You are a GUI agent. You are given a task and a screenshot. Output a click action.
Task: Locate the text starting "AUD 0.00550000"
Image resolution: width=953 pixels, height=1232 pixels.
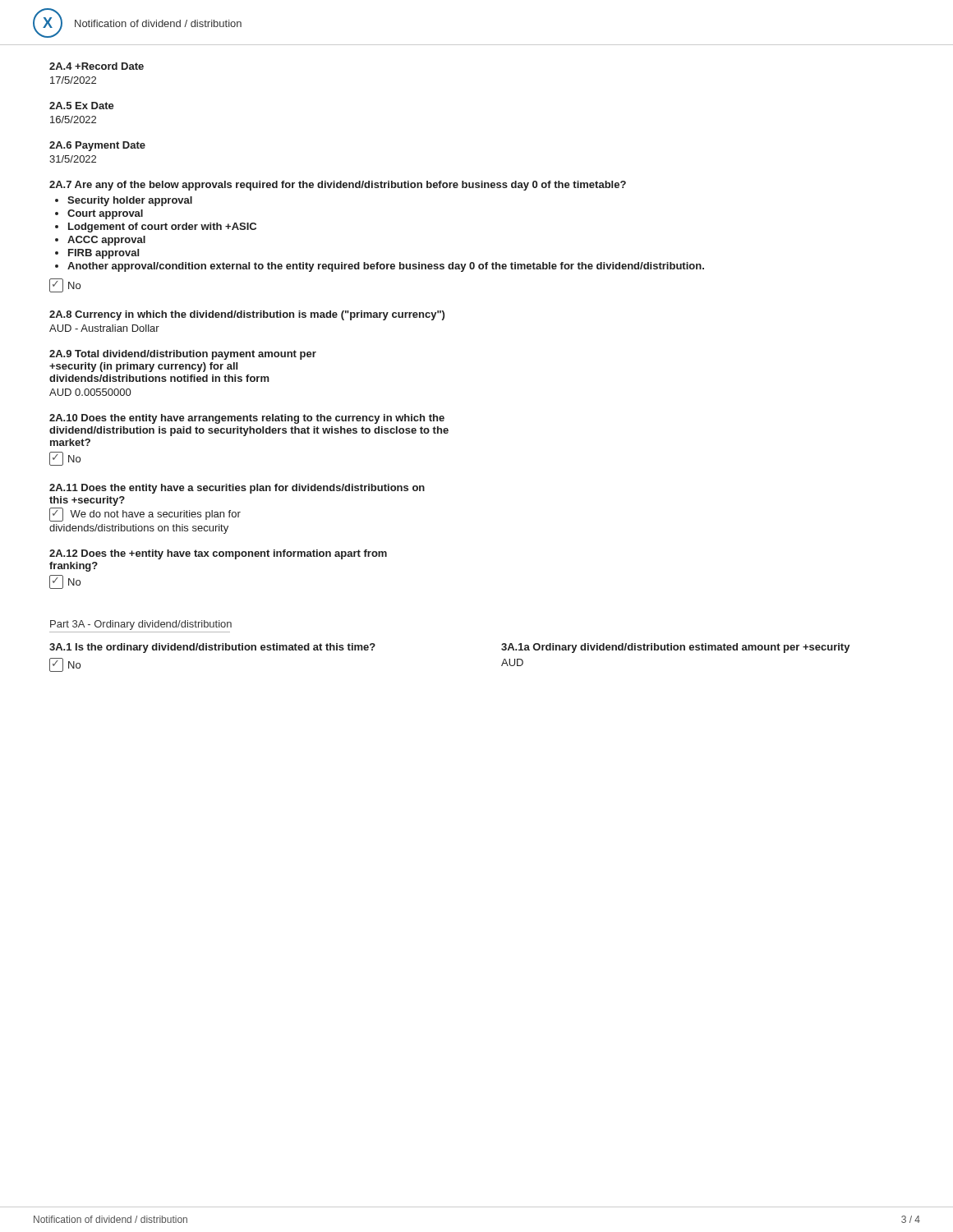point(90,392)
